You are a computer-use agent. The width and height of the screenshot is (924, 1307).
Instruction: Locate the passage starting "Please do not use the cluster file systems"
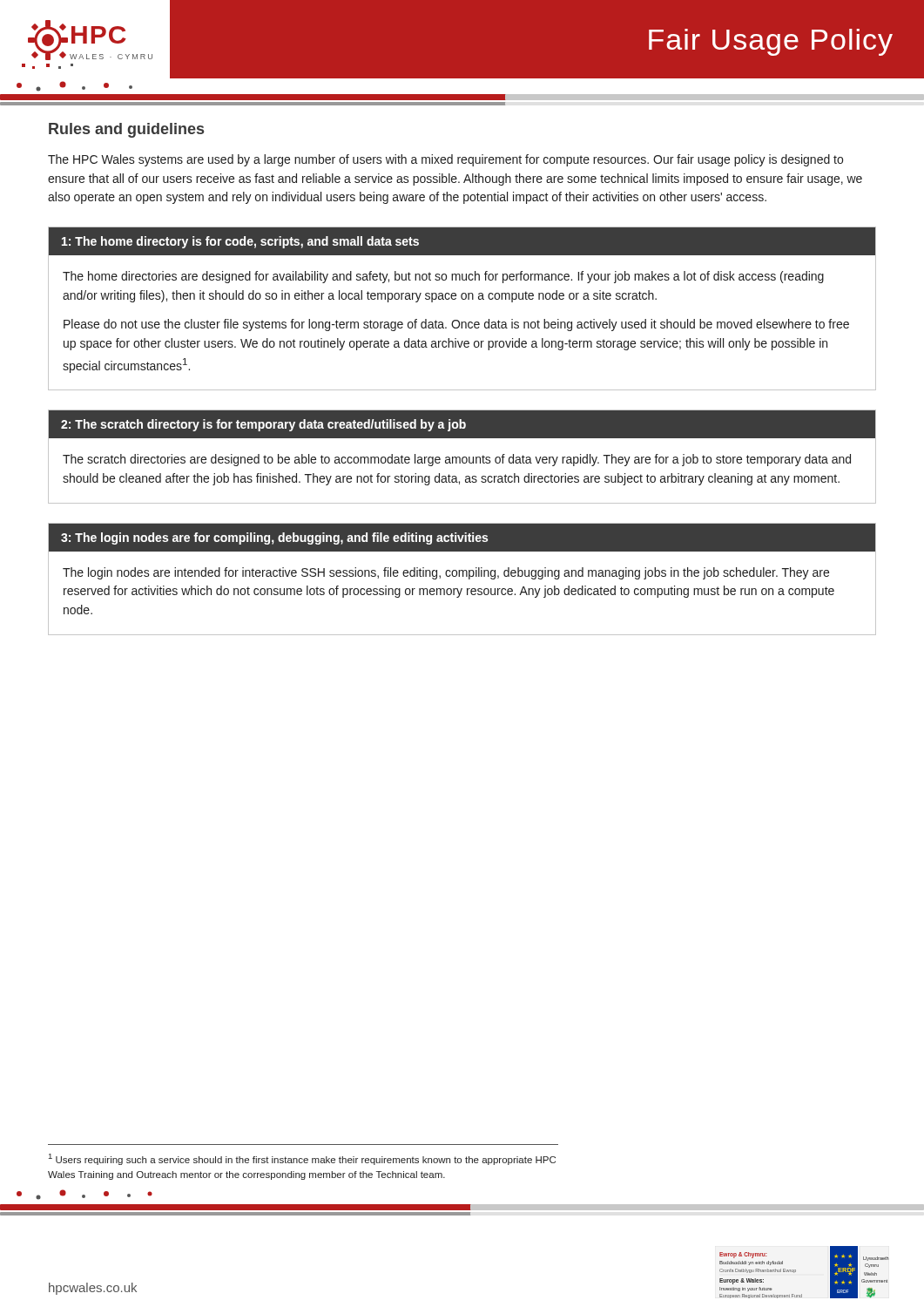[462, 346]
